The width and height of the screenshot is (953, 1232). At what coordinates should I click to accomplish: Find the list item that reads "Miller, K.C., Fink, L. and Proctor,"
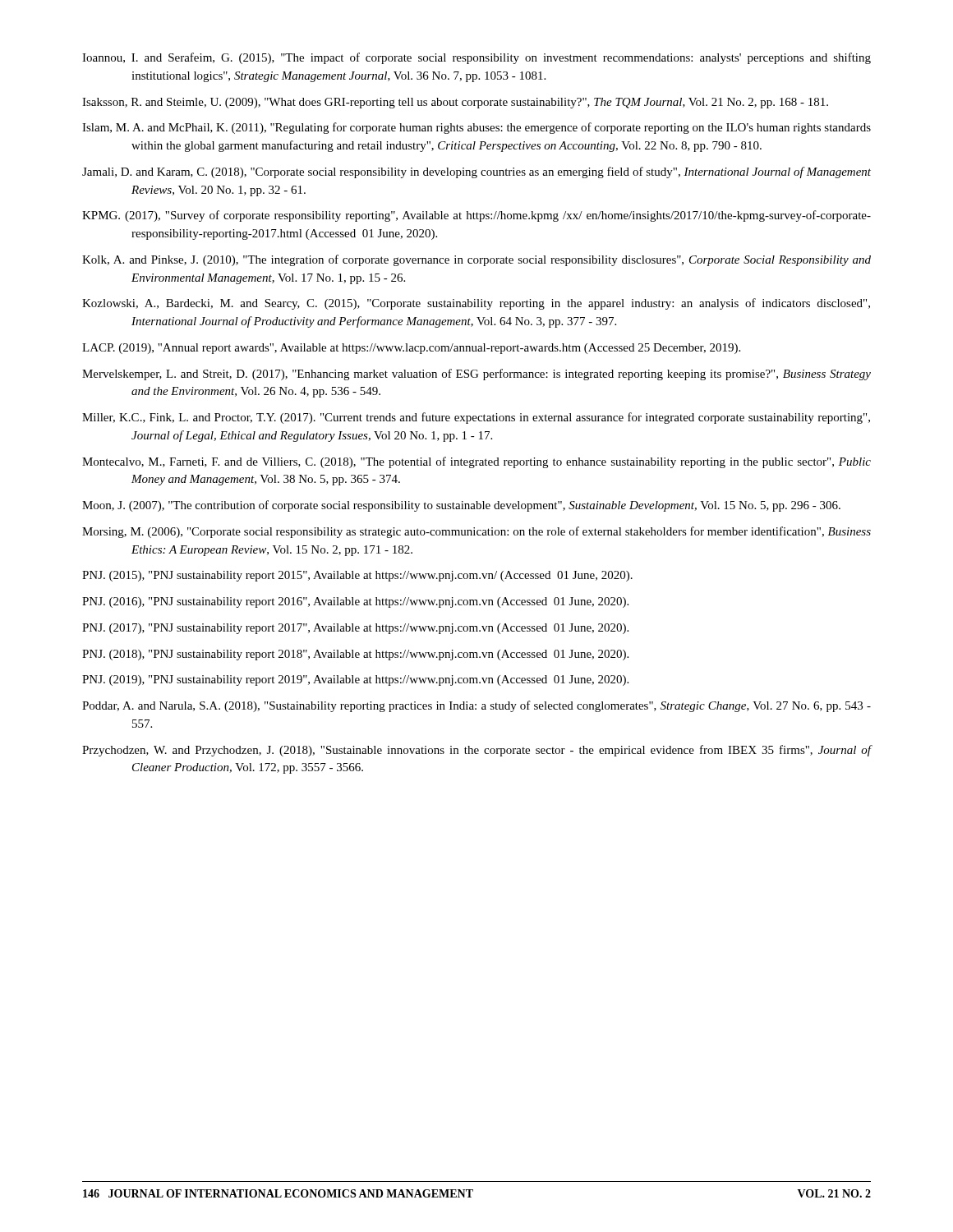click(476, 426)
